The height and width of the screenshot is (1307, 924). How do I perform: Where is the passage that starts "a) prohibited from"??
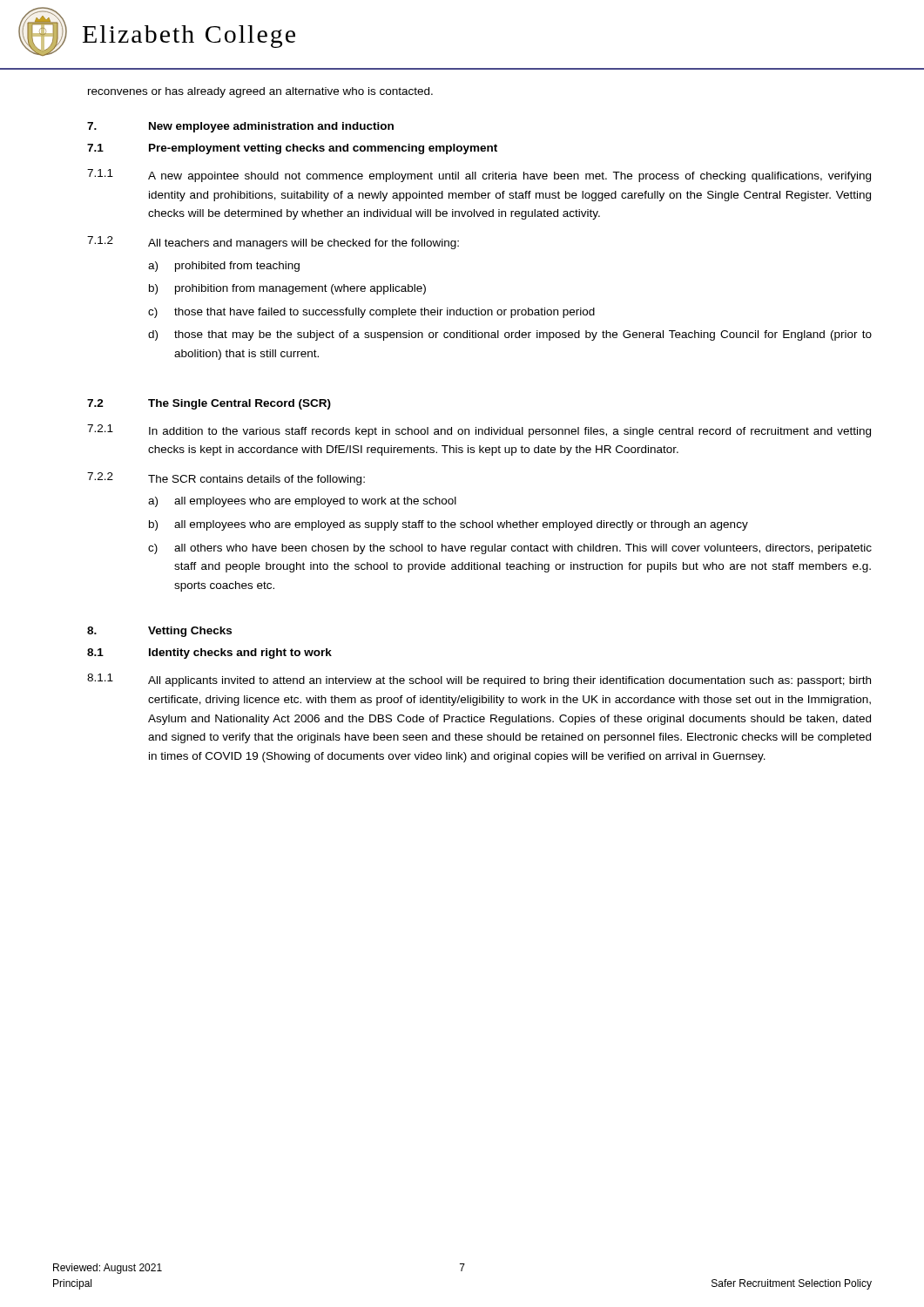[x=224, y=265]
